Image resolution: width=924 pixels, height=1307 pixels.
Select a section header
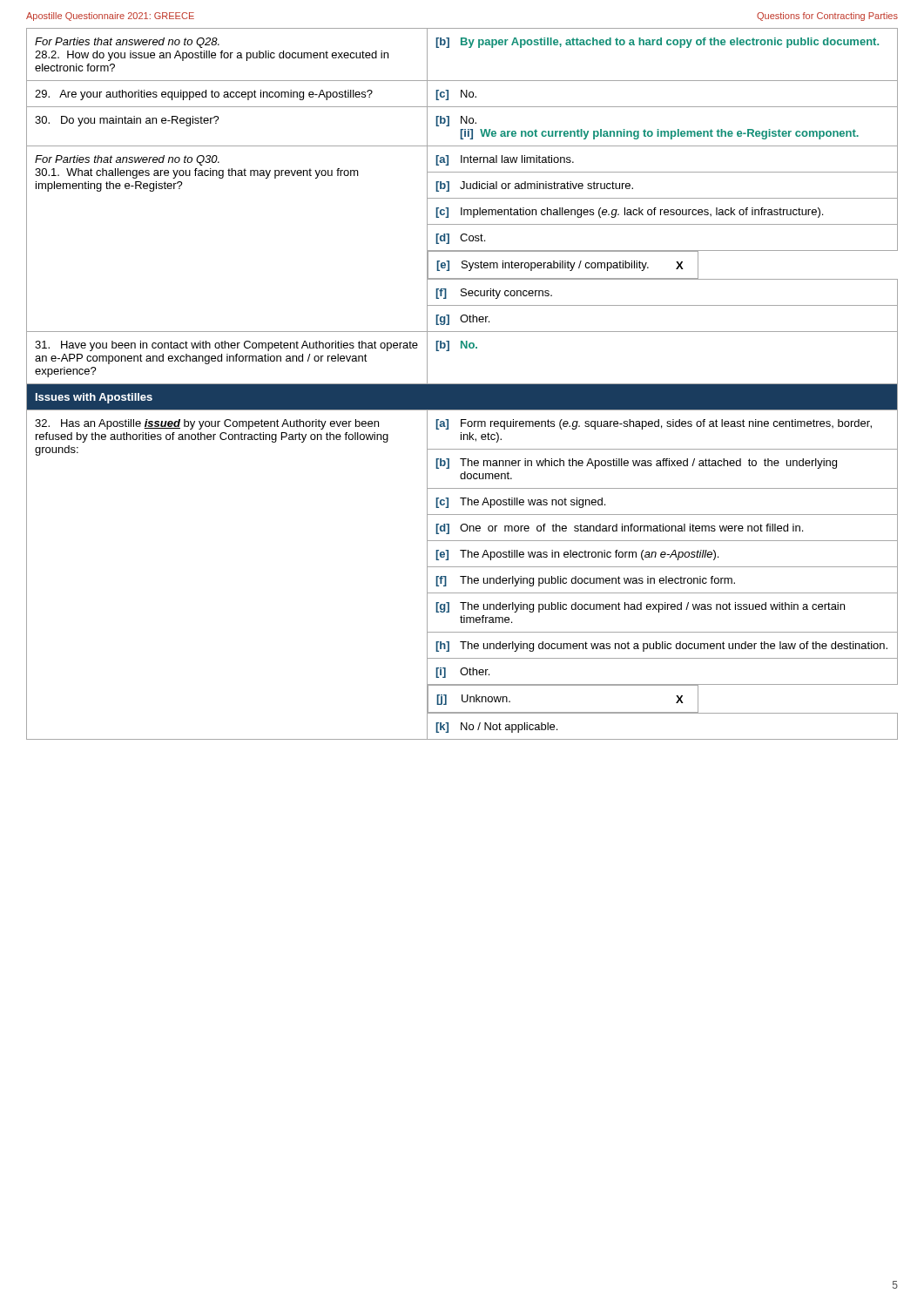(462, 397)
